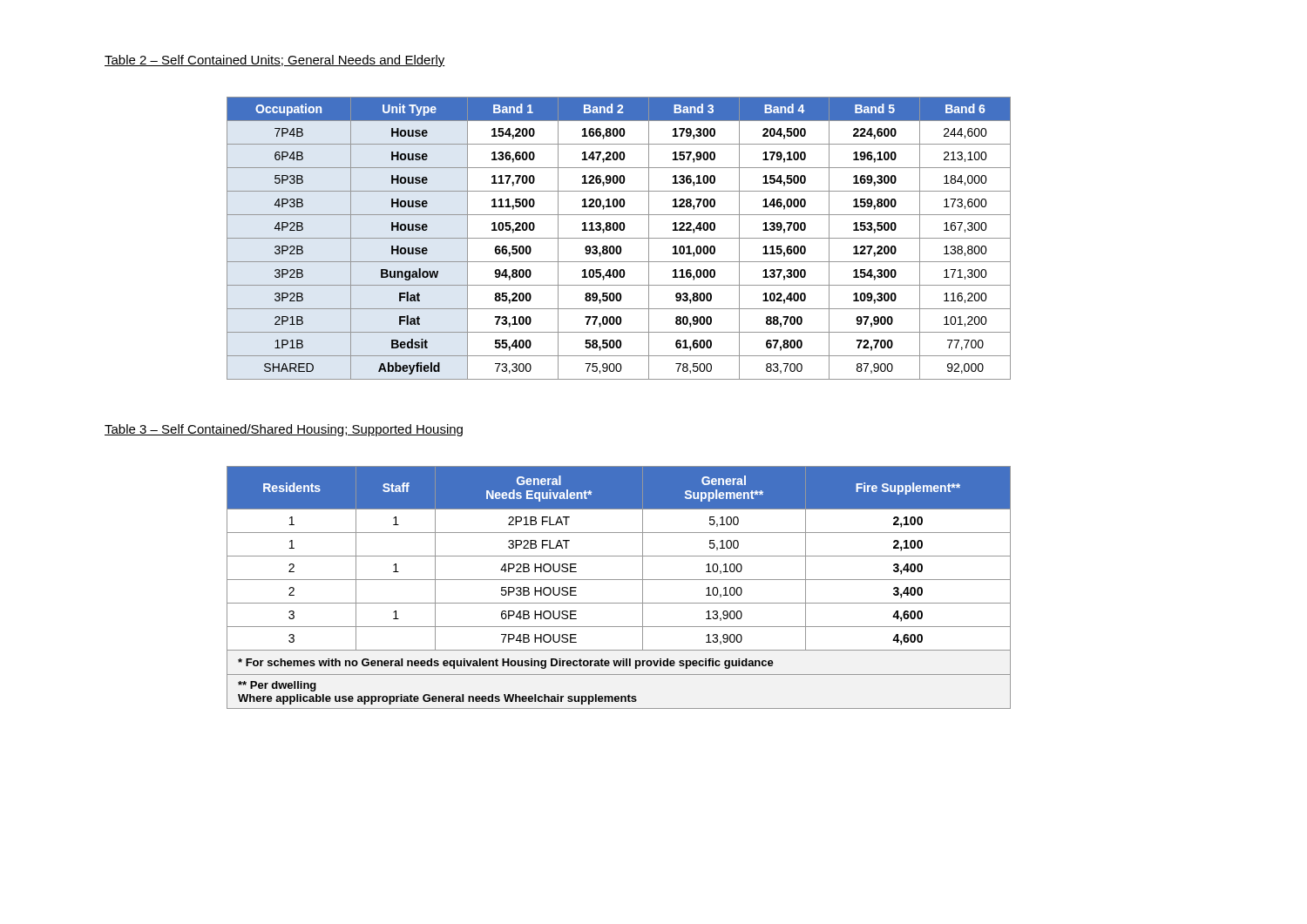Viewport: 1307px width, 924px height.
Task: Find the table that mentions "Band 1"
Action: pos(714,238)
